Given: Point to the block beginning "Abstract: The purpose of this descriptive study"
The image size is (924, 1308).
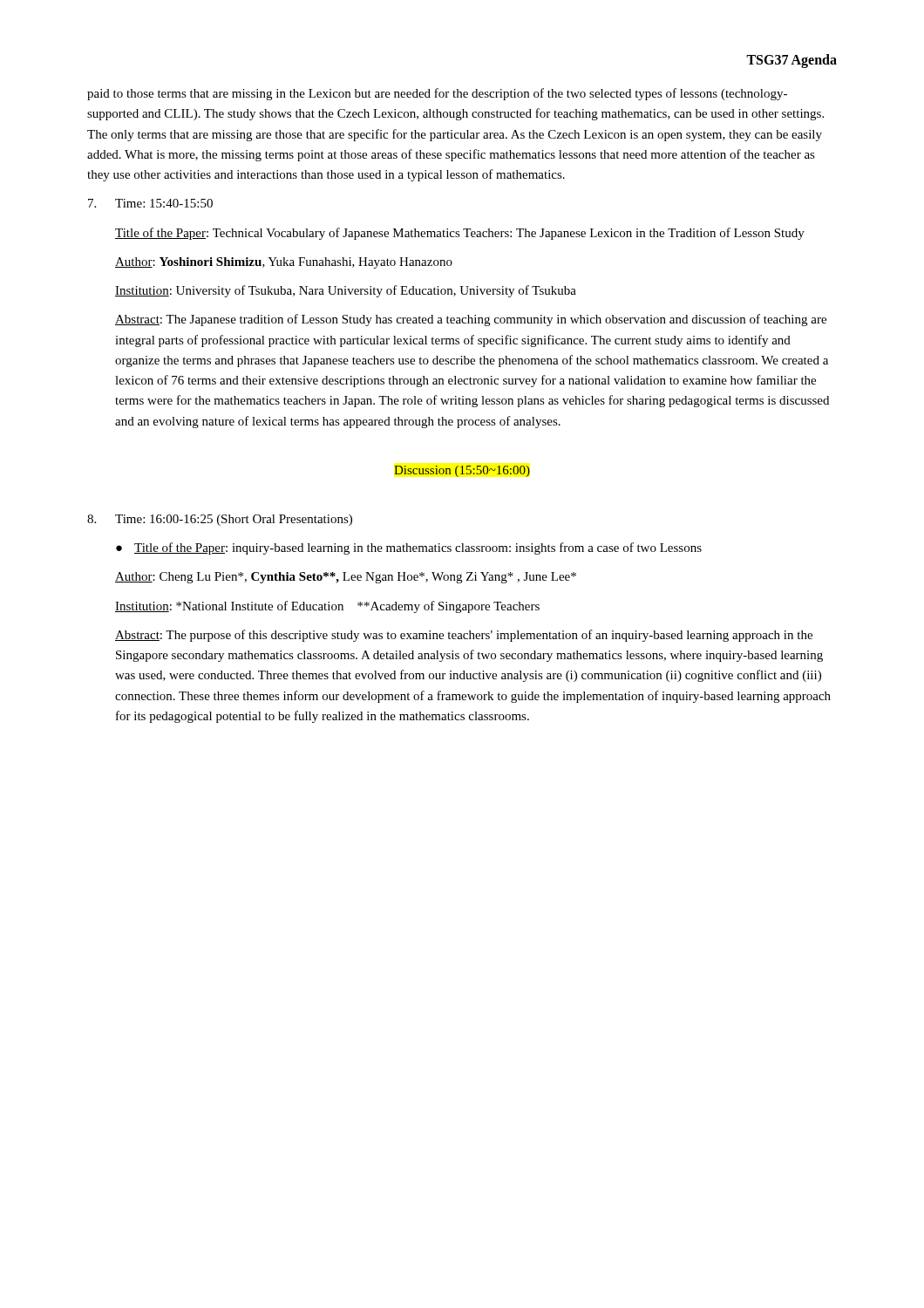Looking at the screenshot, I should pos(473,675).
